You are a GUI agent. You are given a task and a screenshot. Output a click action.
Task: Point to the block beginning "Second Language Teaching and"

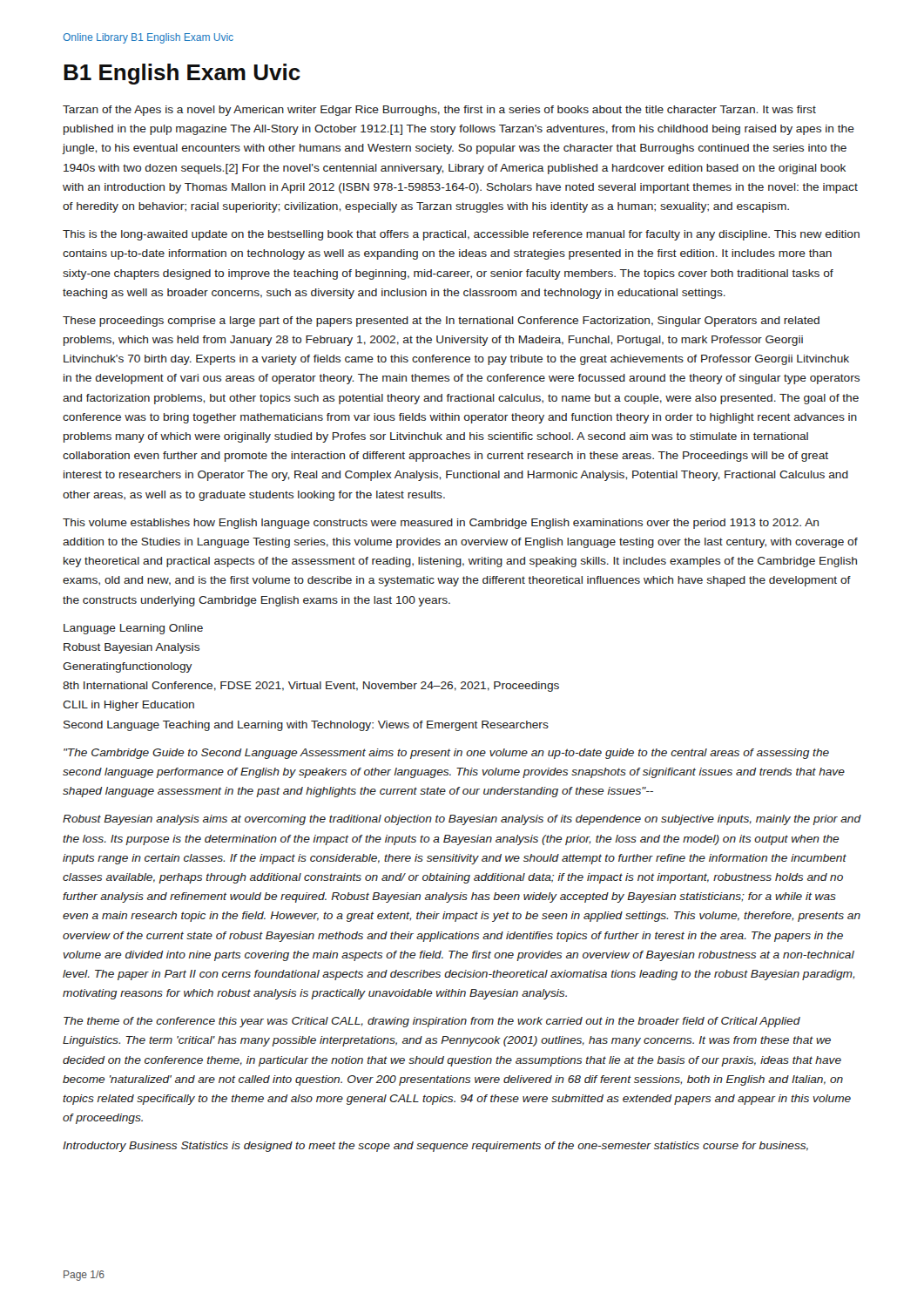click(x=306, y=724)
